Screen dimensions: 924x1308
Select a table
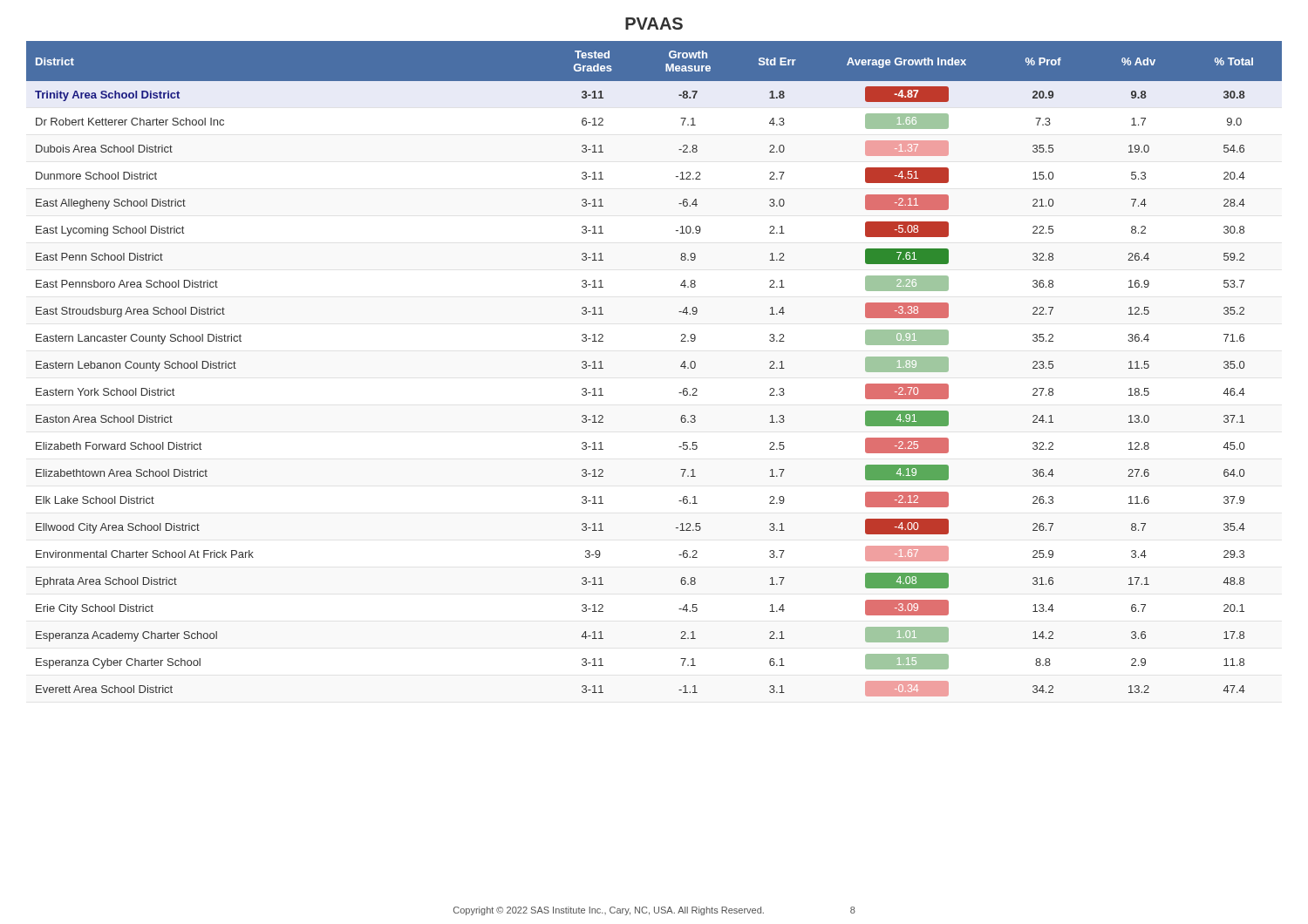click(654, 372)
